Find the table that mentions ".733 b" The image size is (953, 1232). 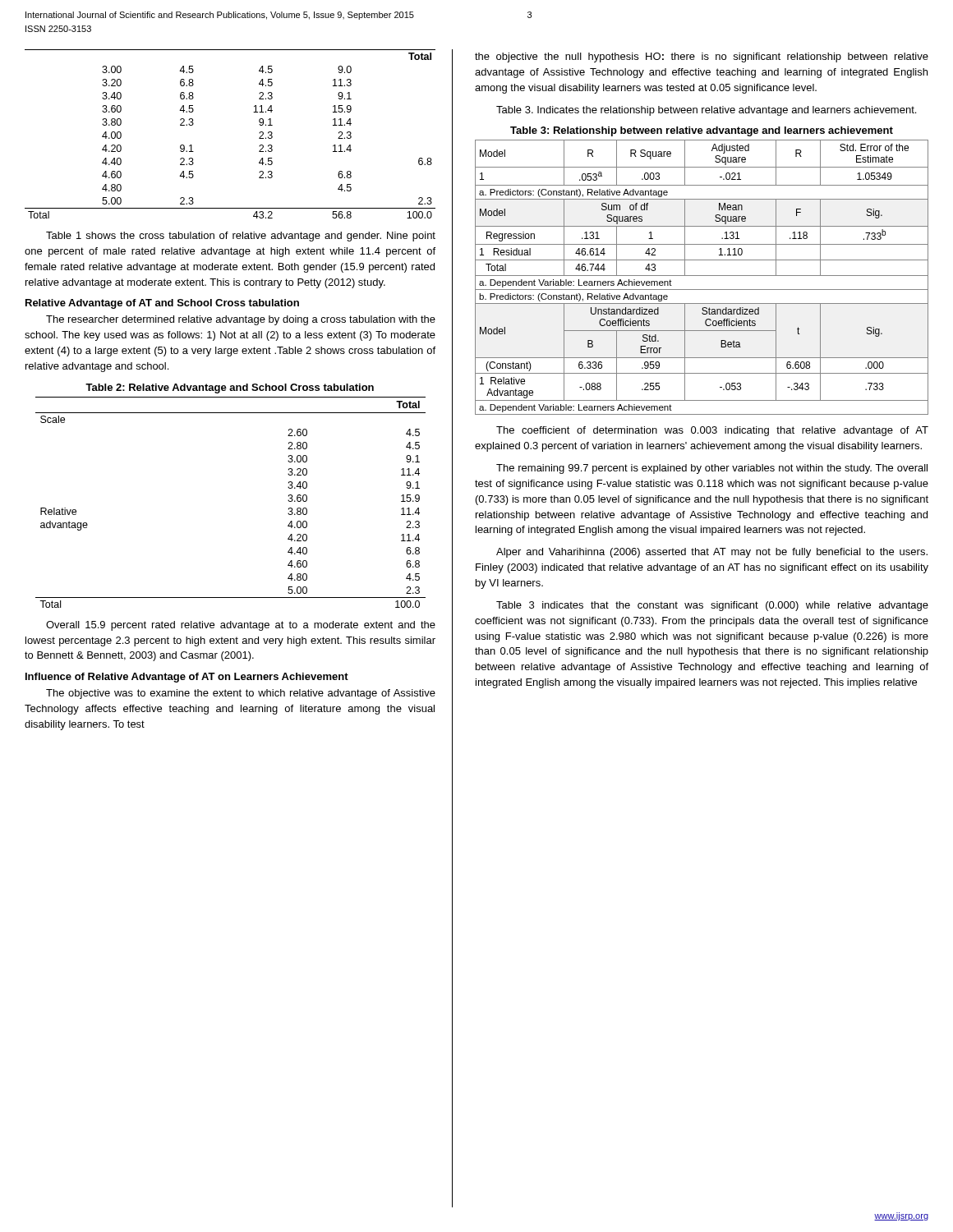pos(702,278)
